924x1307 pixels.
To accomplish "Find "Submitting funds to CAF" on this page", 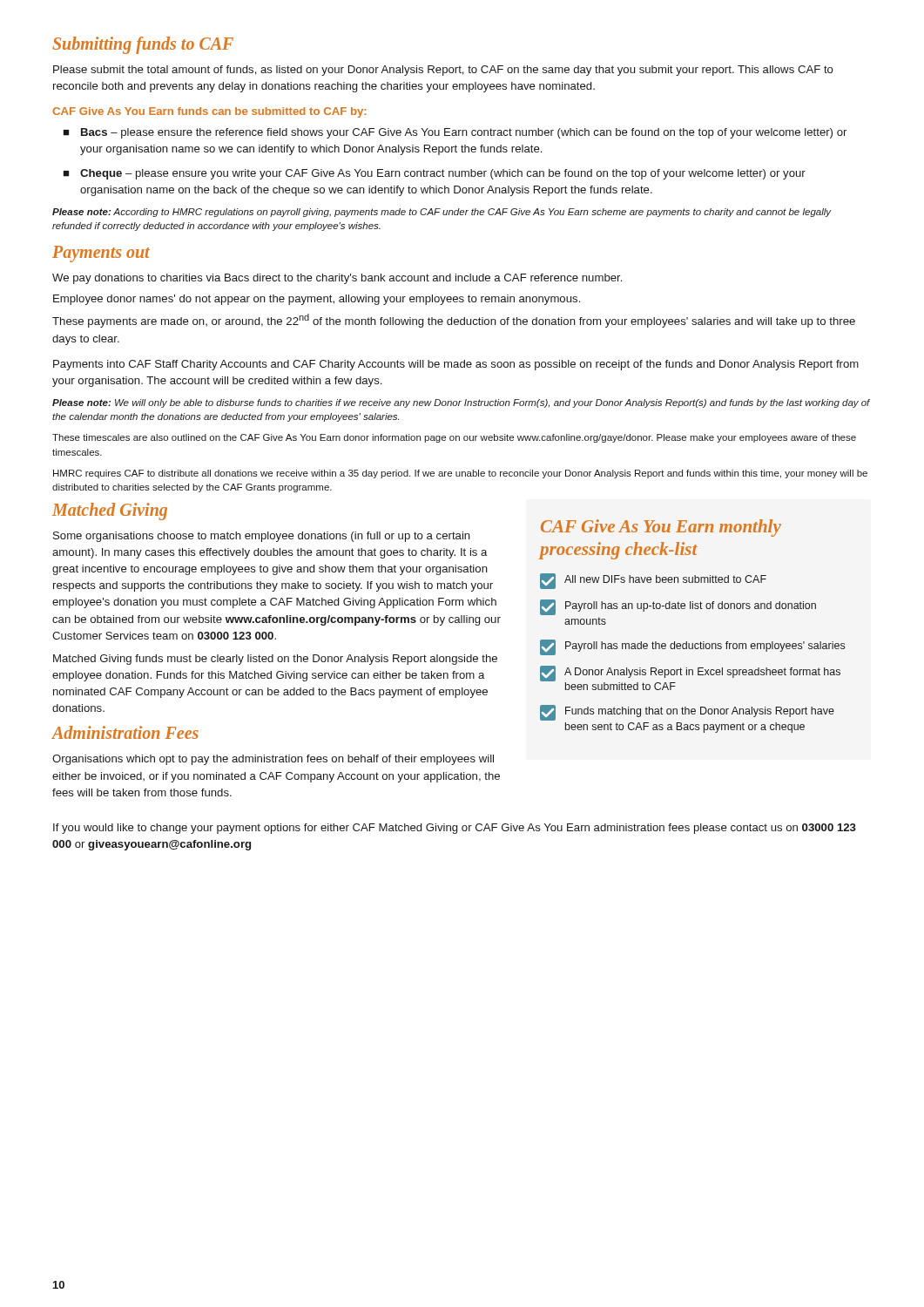I will (143, 45).
